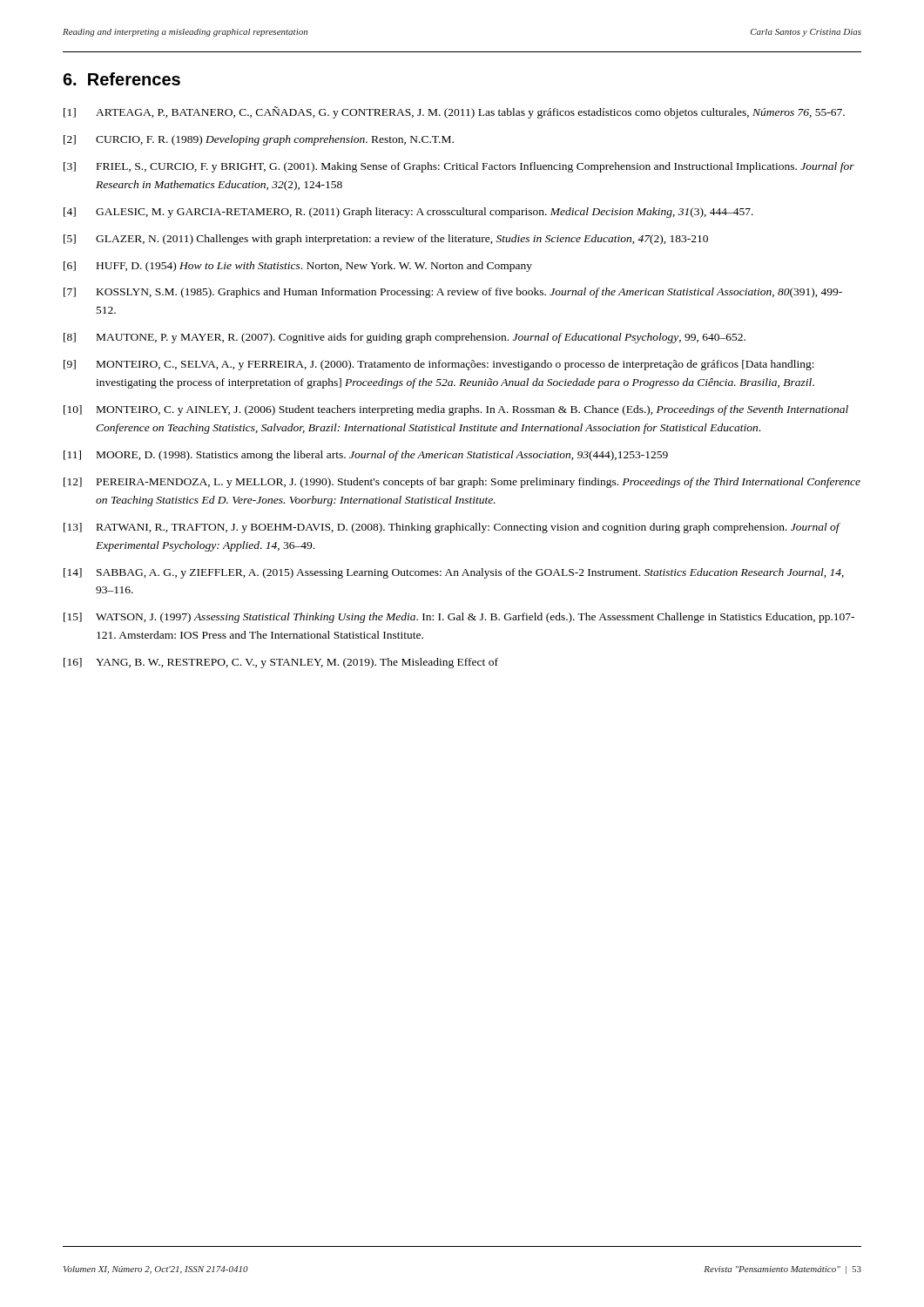Screen dimensions: 1307x924
Task: Select the list item containing "[5] GLAZER, N. (2011)"
Action: click(x=462, y=239)
